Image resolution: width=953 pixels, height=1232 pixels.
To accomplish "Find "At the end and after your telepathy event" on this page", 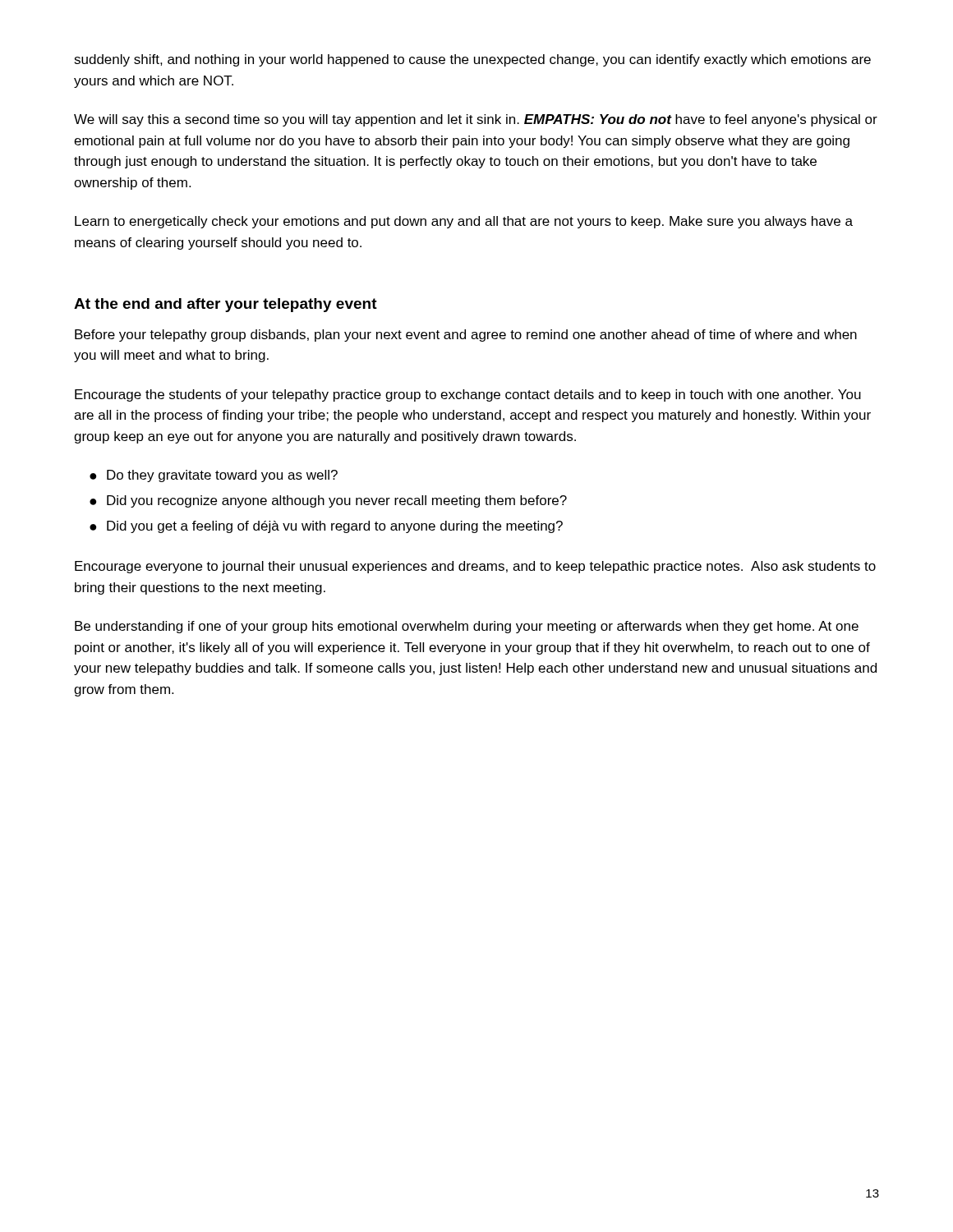I will click(x=225, y=303).
